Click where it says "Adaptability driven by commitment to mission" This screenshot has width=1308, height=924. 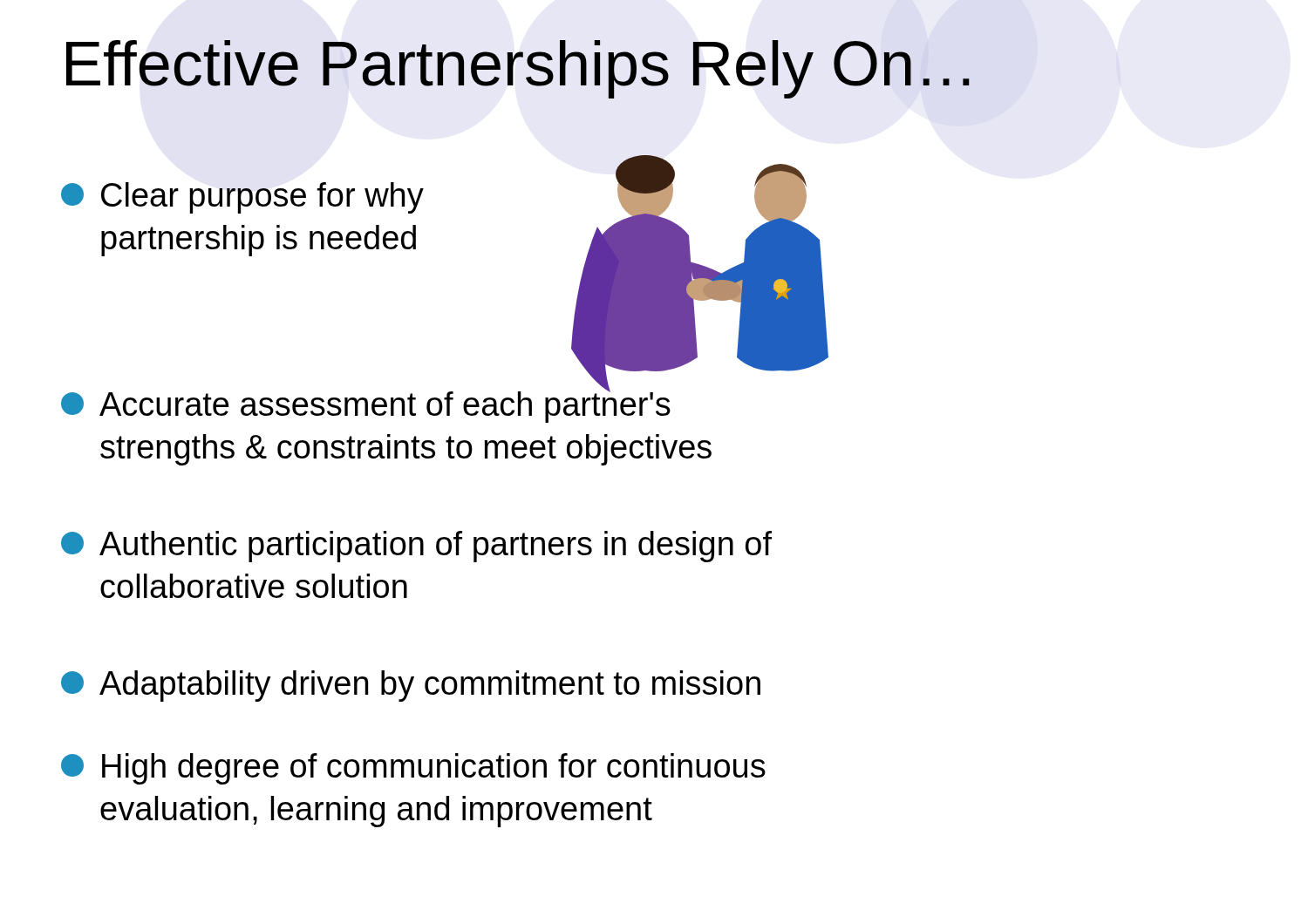coord(541,684)
